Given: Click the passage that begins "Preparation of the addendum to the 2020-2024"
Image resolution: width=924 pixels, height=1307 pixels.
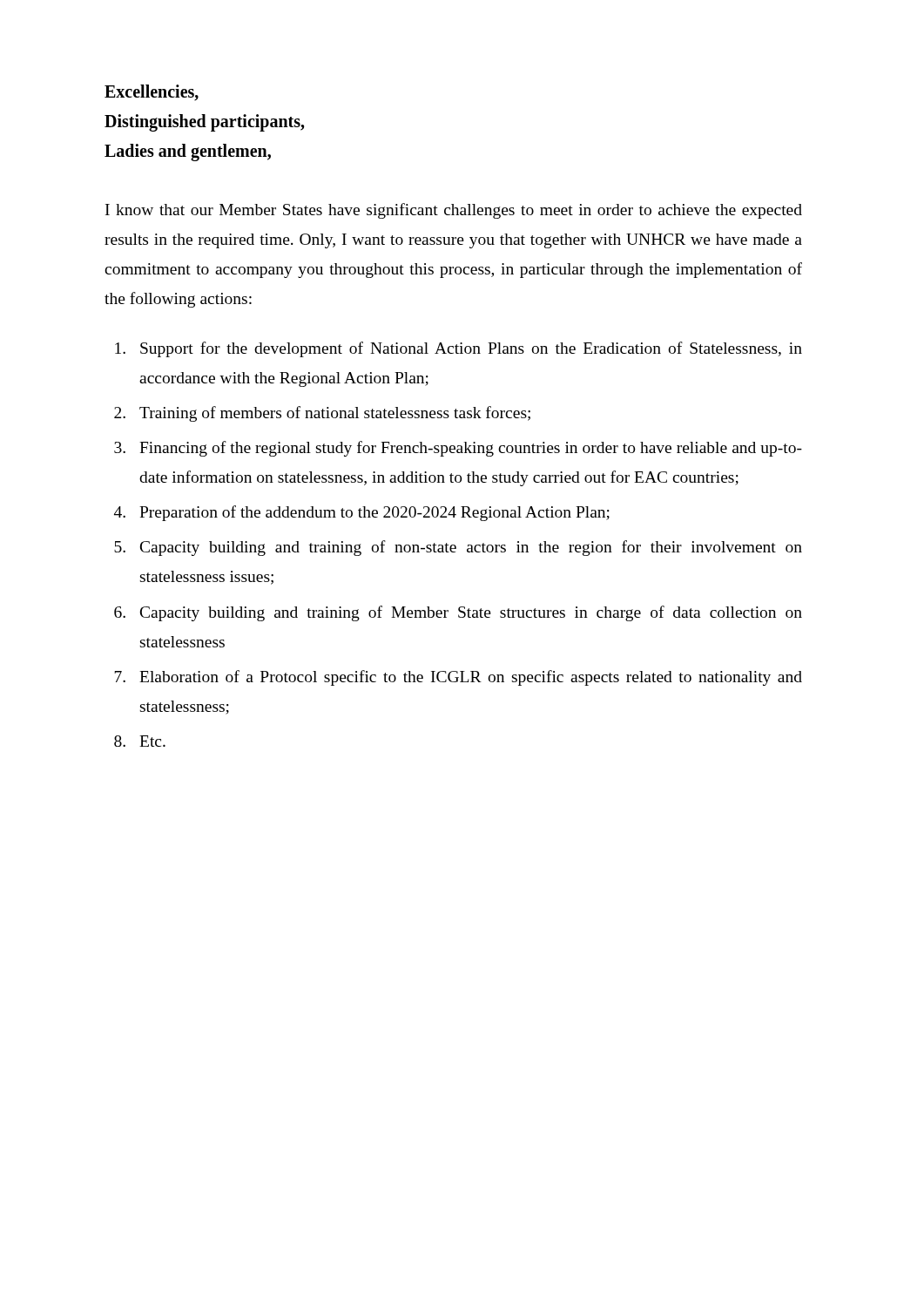Looking at the screenshot, I should point(466,513).
